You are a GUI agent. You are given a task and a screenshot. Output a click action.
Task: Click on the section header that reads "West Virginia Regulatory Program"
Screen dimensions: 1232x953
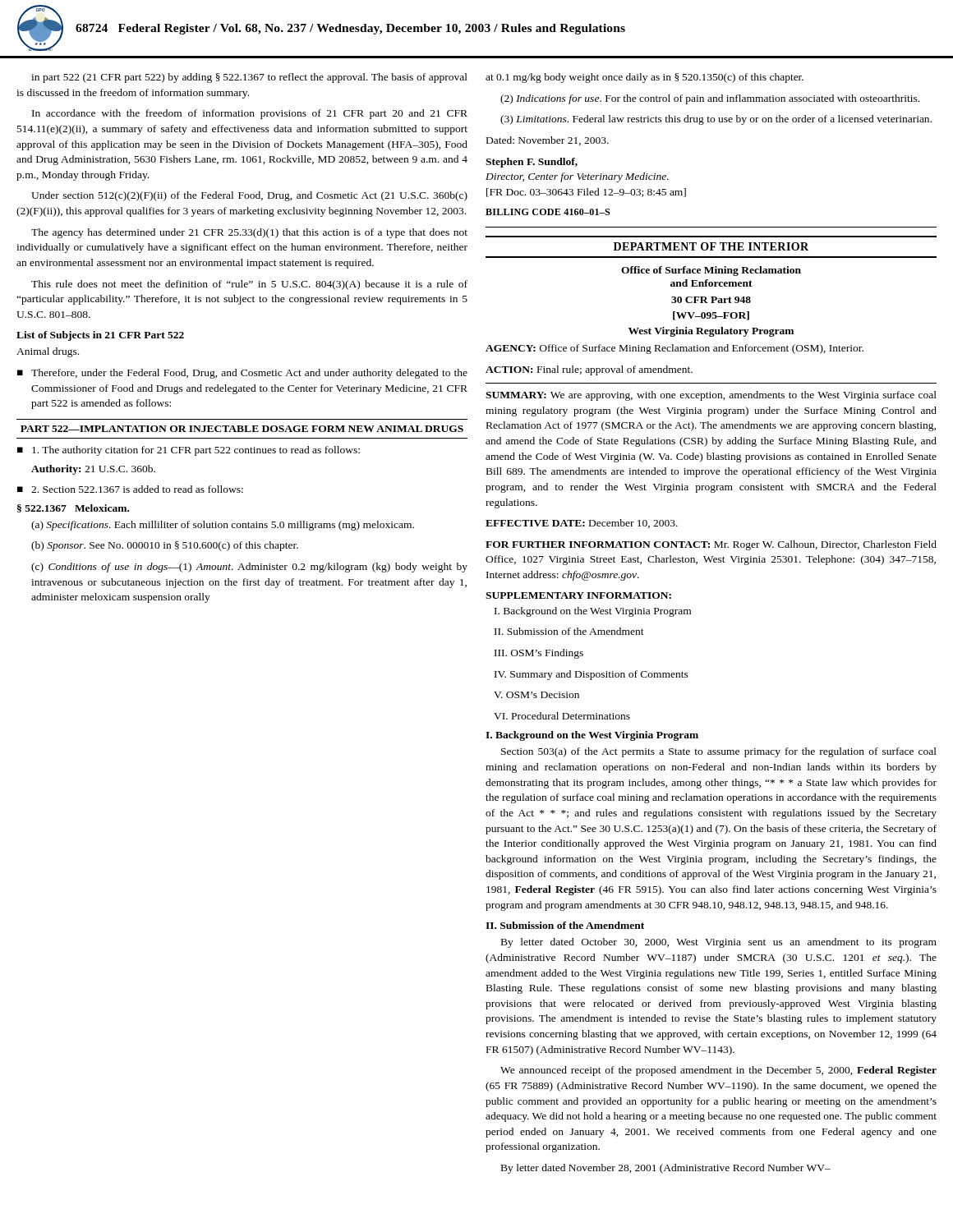[x=711, y=331]
